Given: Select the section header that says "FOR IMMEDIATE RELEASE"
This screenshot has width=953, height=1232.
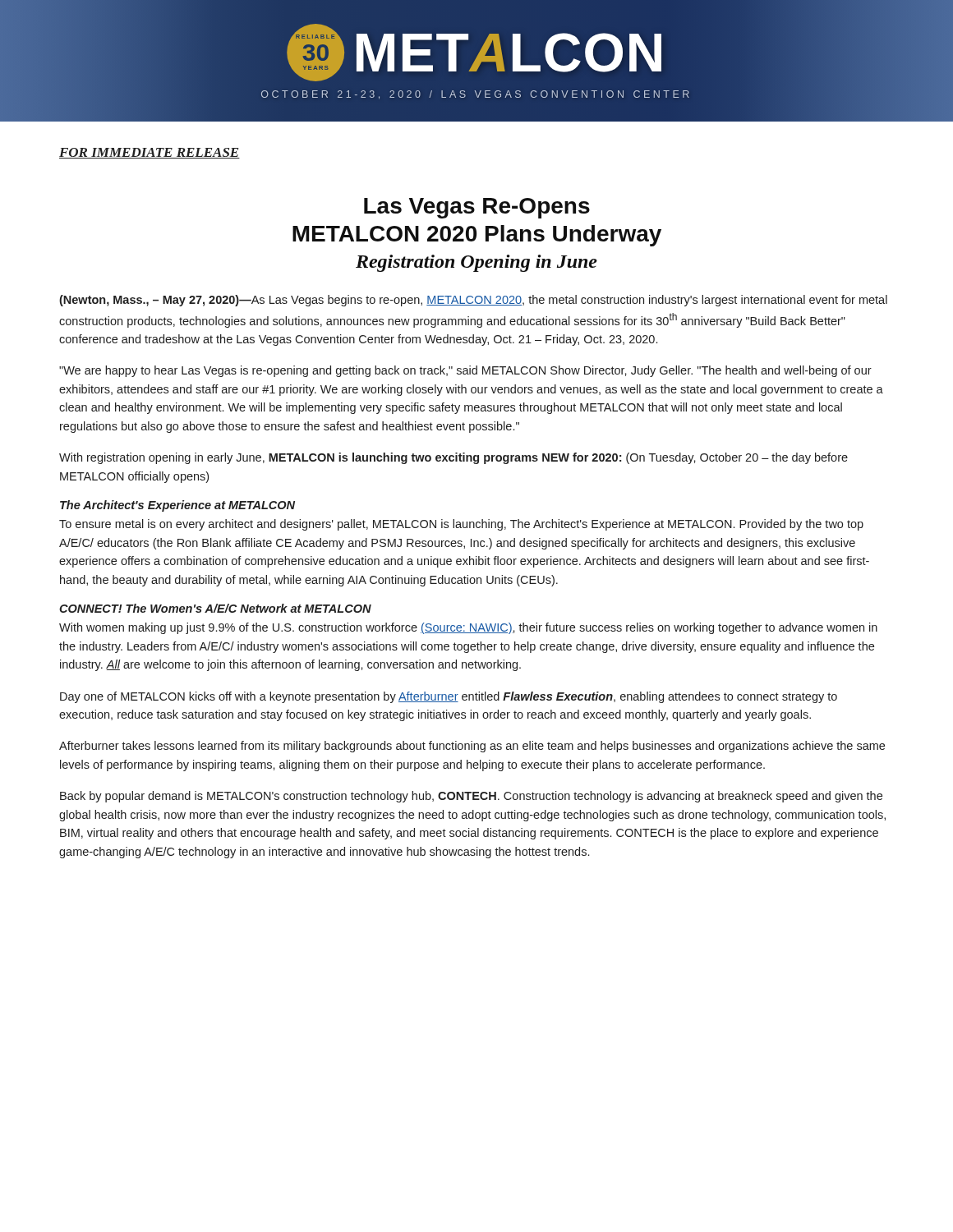Looking at the screenshot, I should (x=149, y=153).
